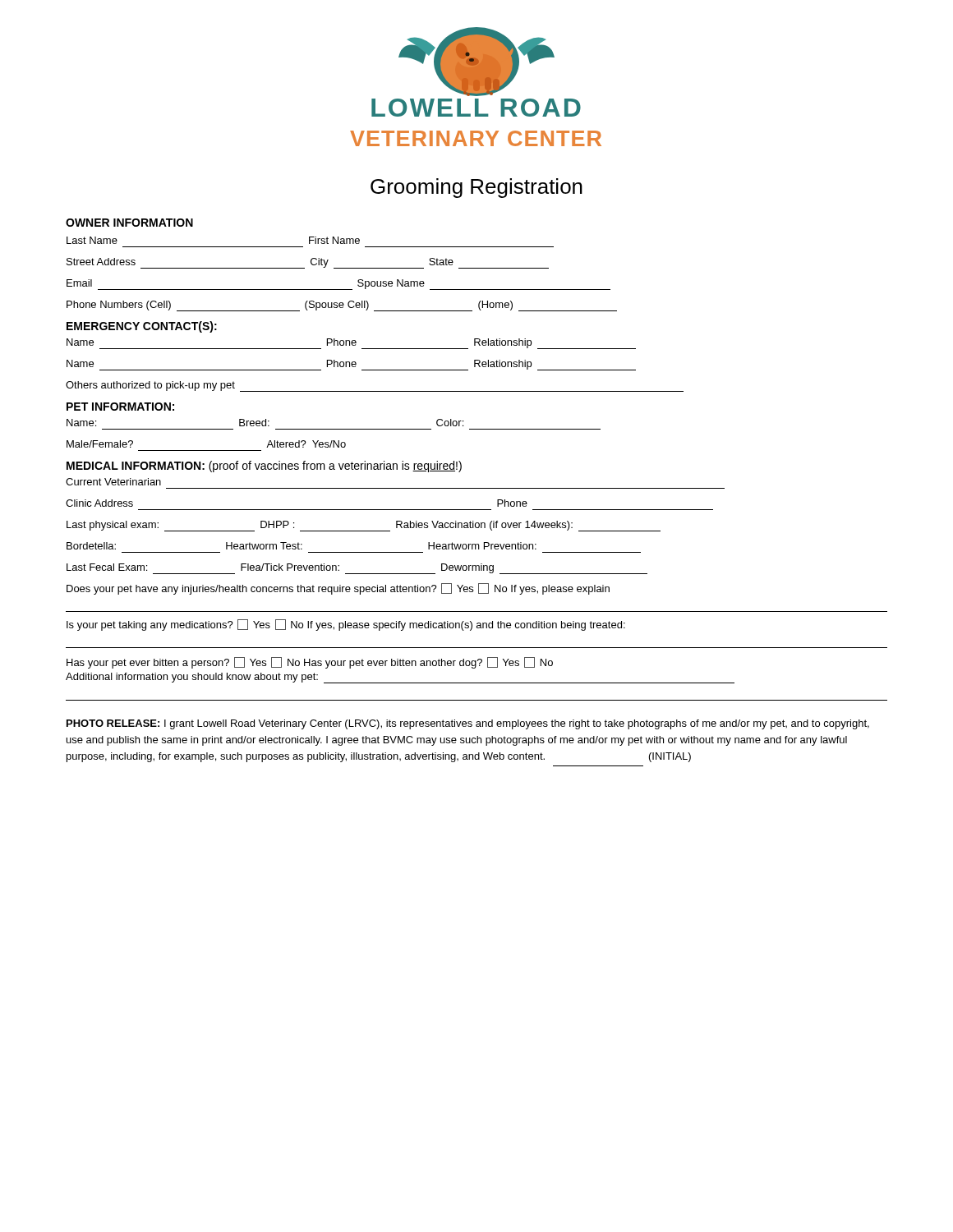This screenshot has width=953, height=1232.
Task: Select the element starting "EMERGENCY CONTACT(S):"
Action: click(142, 326)
